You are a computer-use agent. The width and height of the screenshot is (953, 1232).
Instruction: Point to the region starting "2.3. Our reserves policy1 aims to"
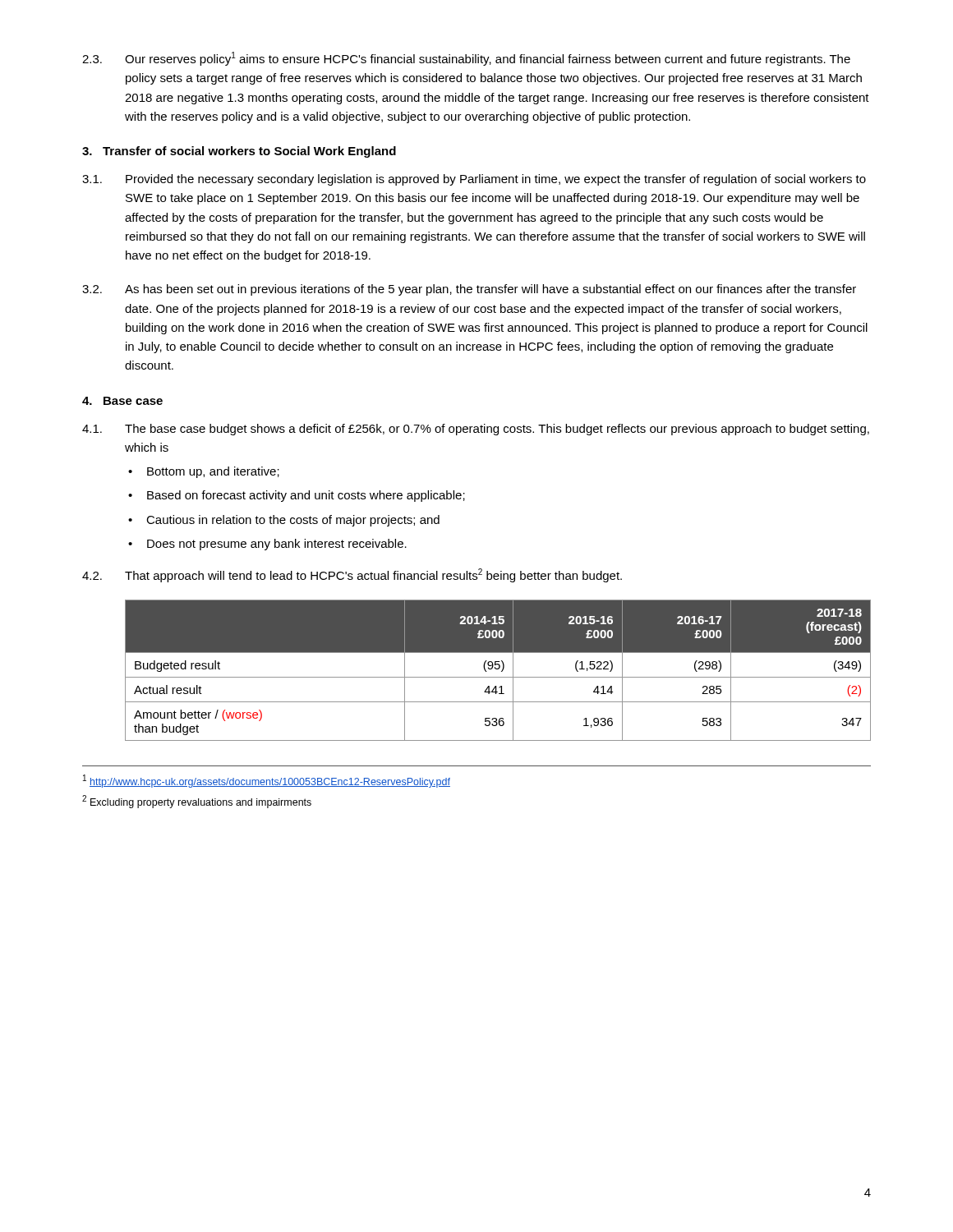pyautogui.click(x=476, y=87)
